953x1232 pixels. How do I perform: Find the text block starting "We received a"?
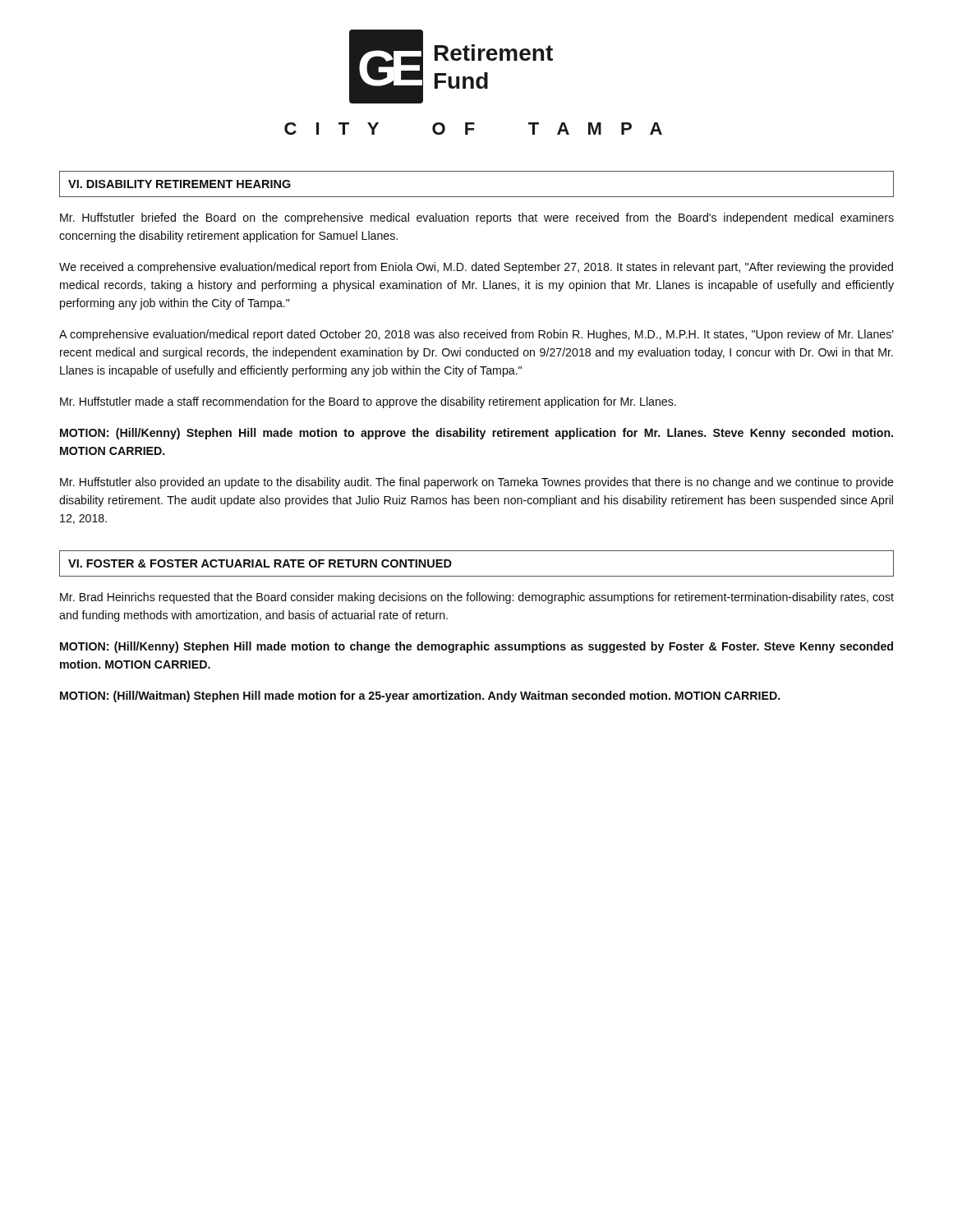click(x=476, y=285)
